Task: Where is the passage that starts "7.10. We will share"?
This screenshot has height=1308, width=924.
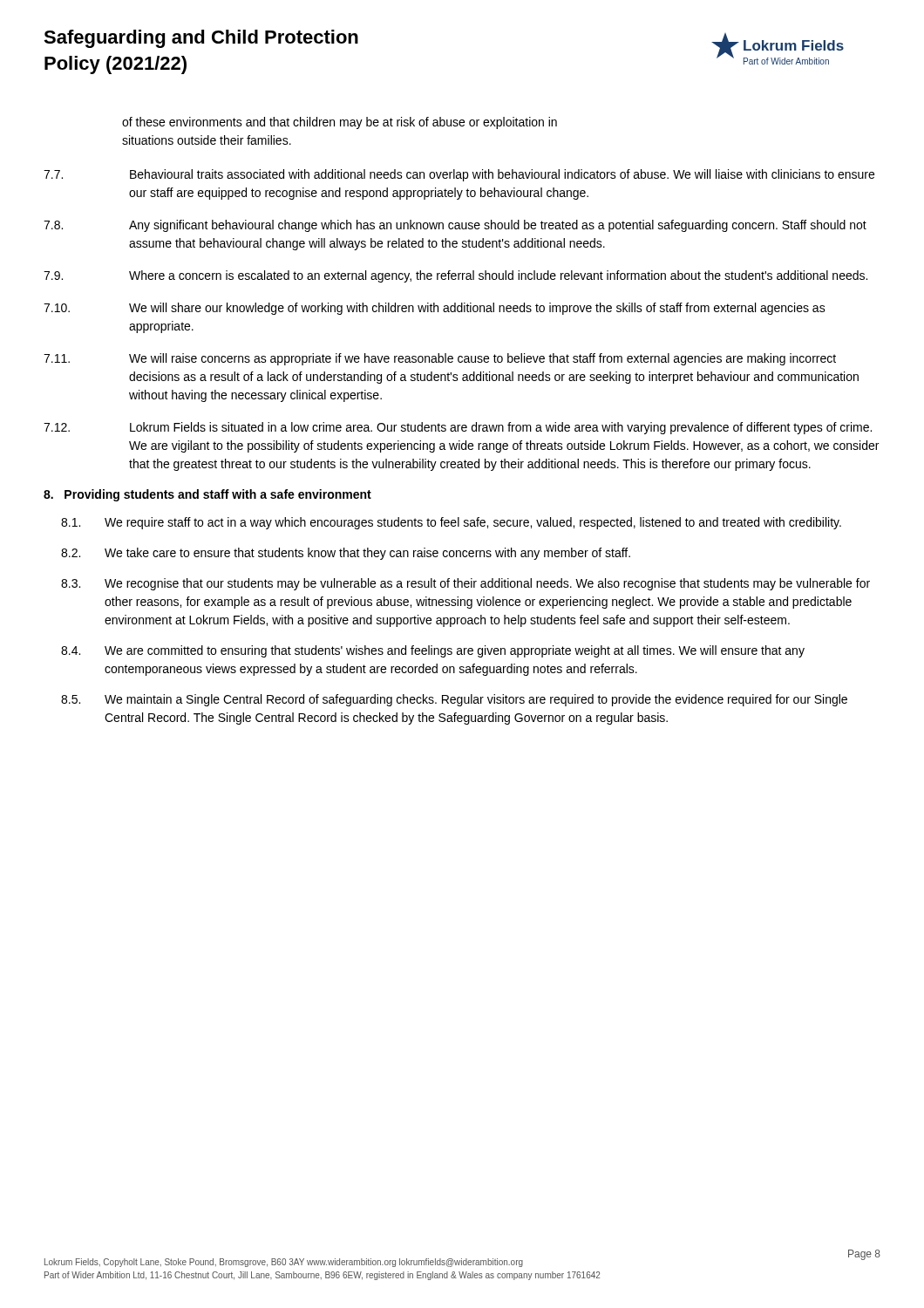Action: 462,317
